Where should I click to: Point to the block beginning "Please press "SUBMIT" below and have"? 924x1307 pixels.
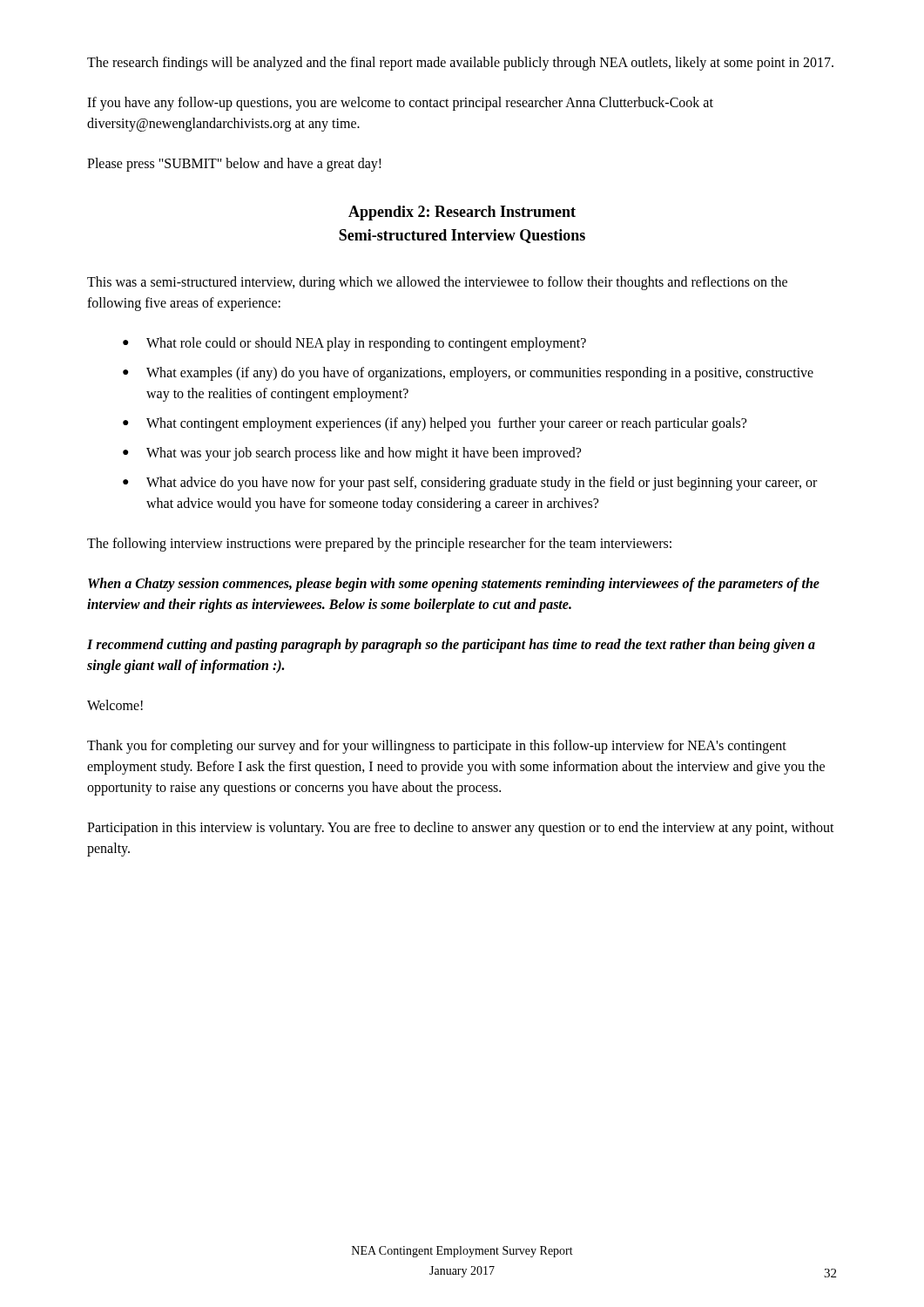pyautogui.click(x=235, y=163)
